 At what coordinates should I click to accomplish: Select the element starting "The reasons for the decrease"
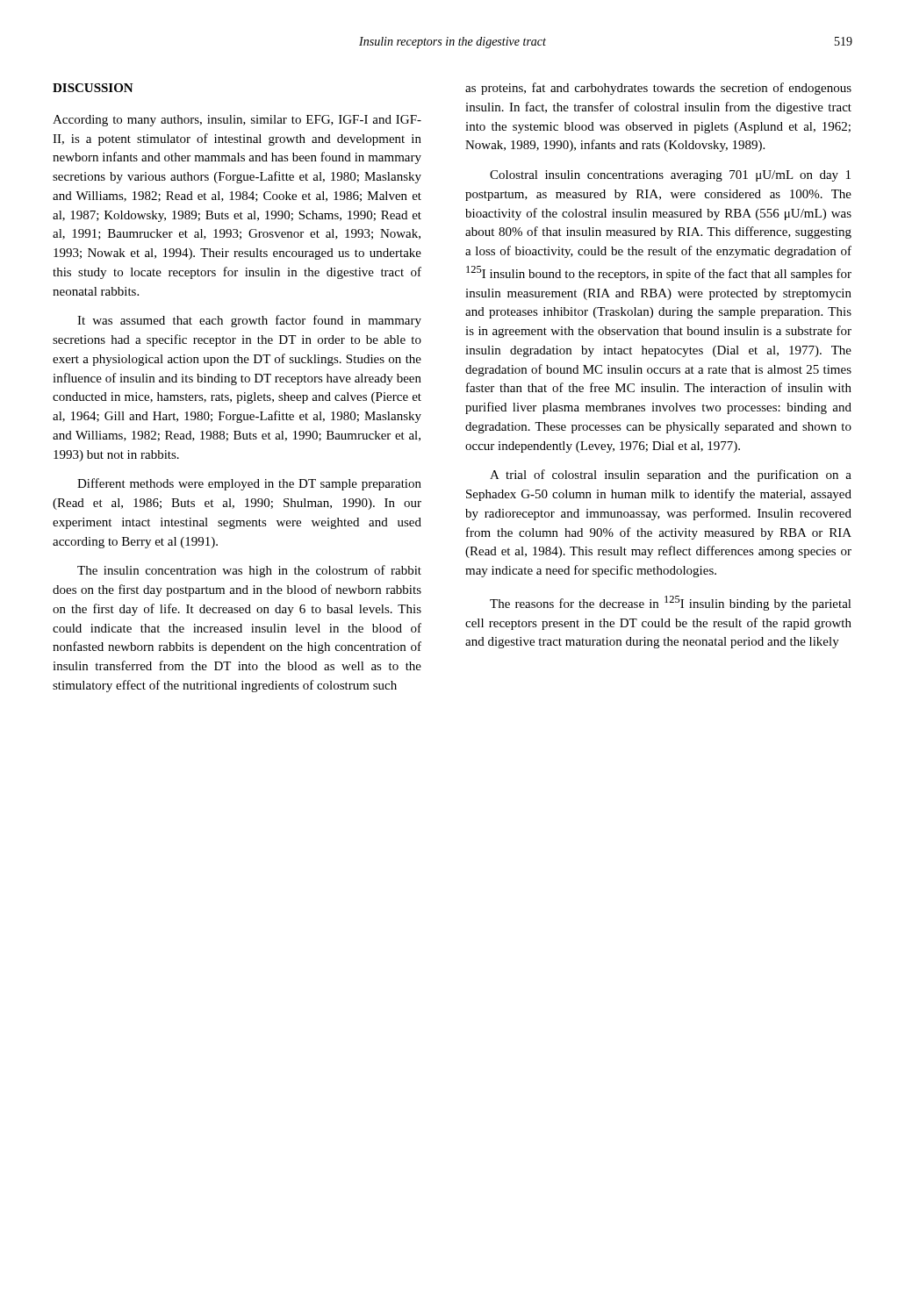pos(658,621)
